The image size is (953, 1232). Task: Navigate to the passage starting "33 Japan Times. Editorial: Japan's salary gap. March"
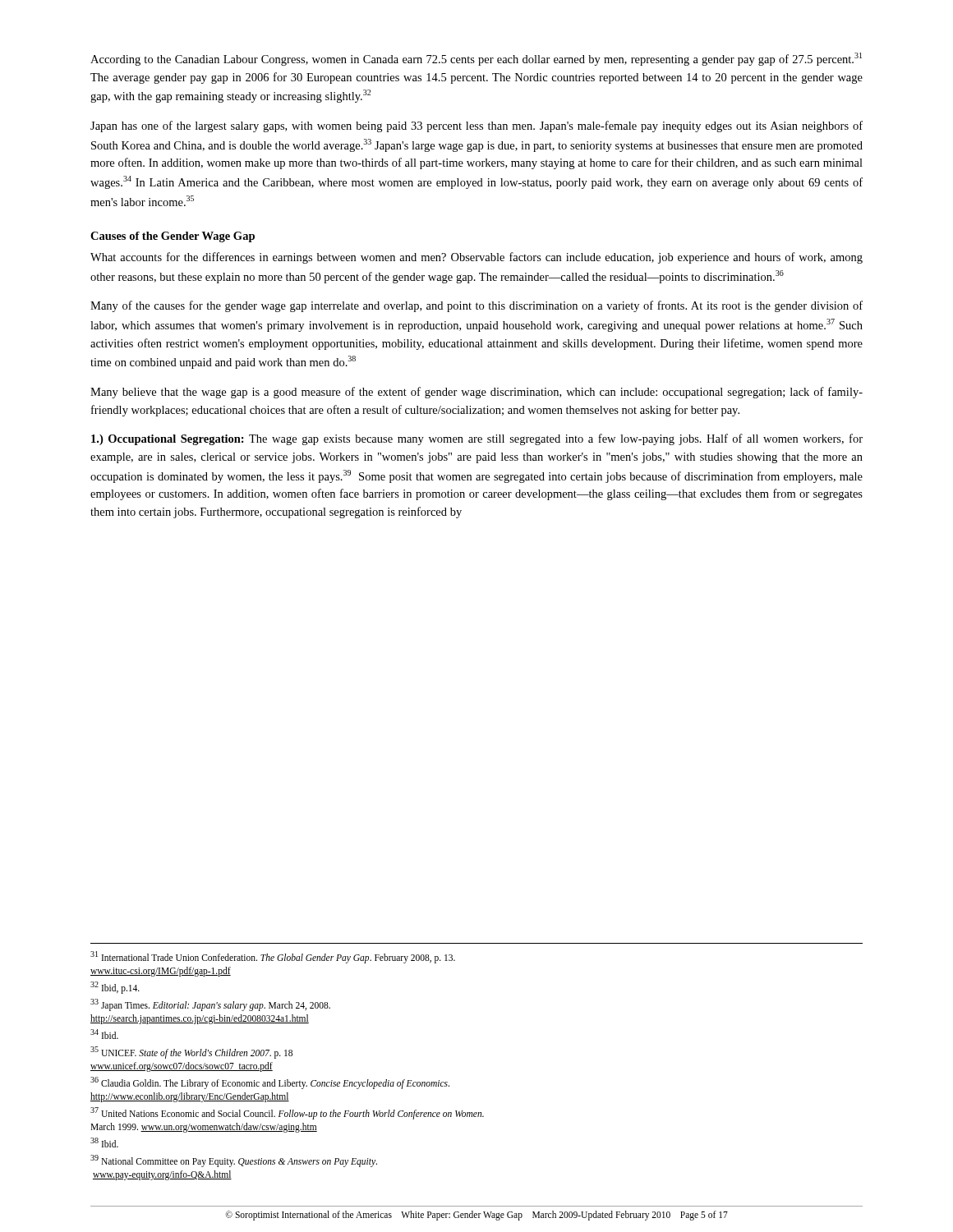[211, 1010]
